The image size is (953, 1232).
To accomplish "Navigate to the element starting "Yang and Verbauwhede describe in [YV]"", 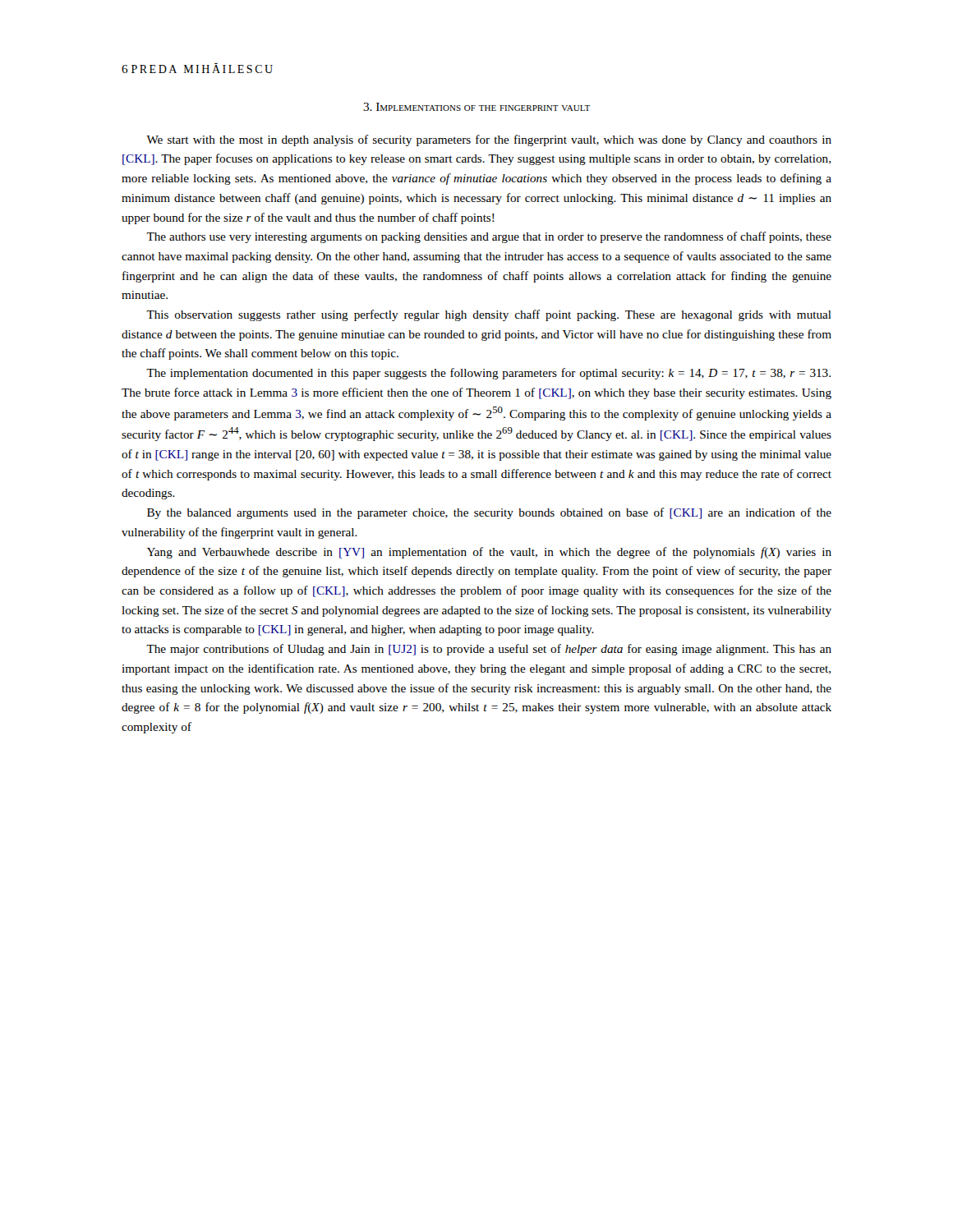I will click(476, 590).
